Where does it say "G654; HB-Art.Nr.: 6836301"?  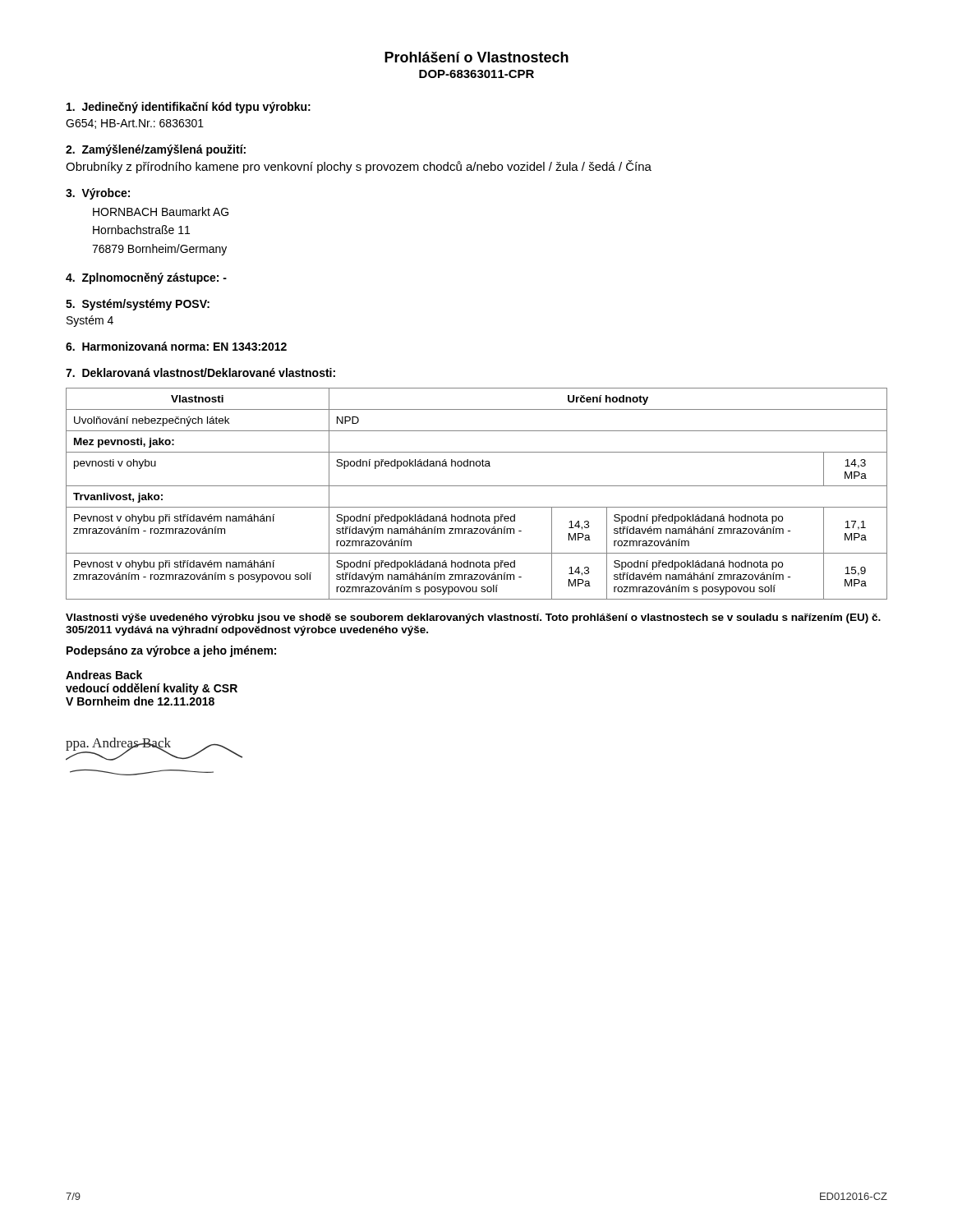tap(135, 123)
